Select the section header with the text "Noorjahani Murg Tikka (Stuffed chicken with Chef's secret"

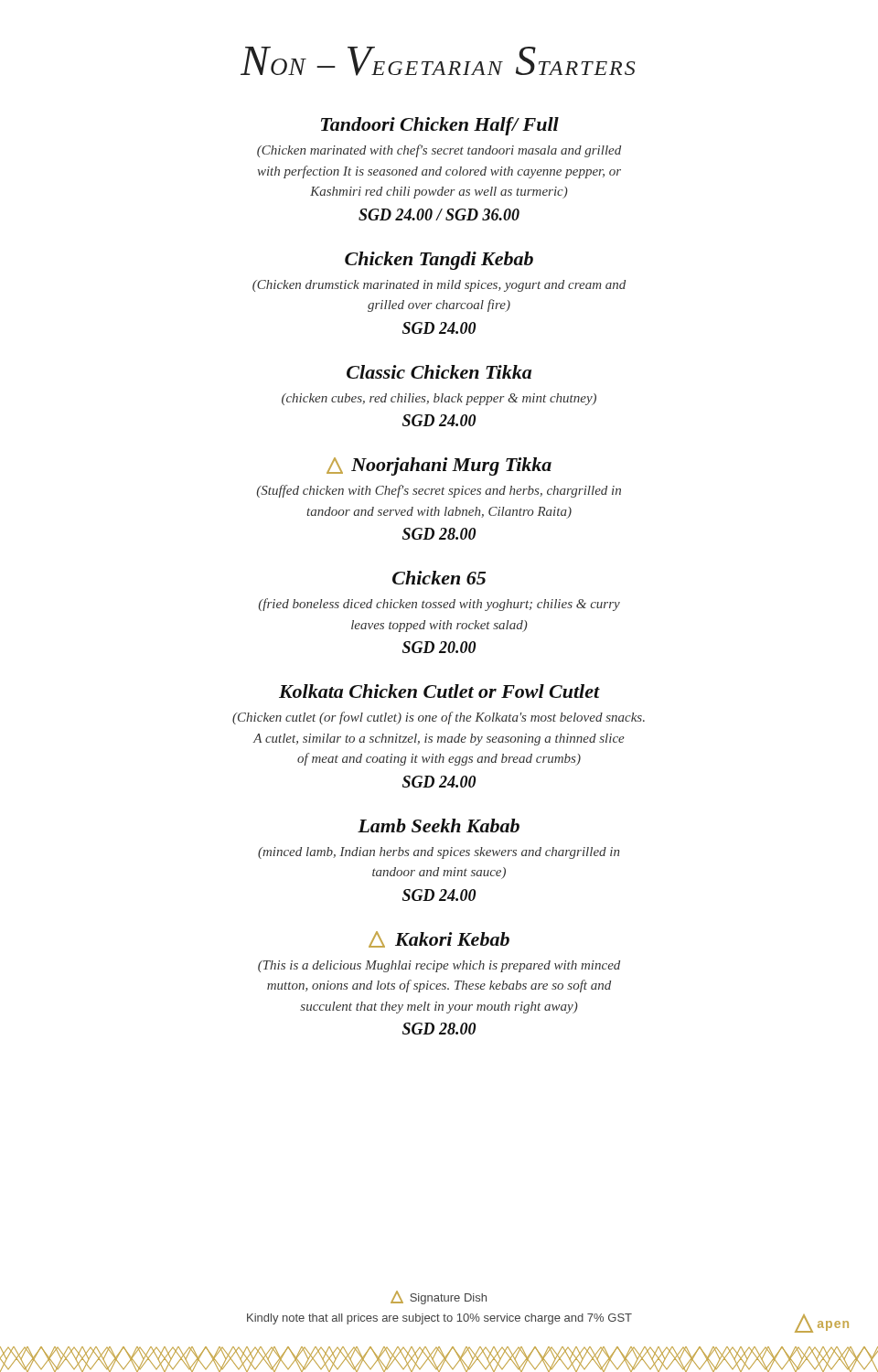[x=439, y=499]
